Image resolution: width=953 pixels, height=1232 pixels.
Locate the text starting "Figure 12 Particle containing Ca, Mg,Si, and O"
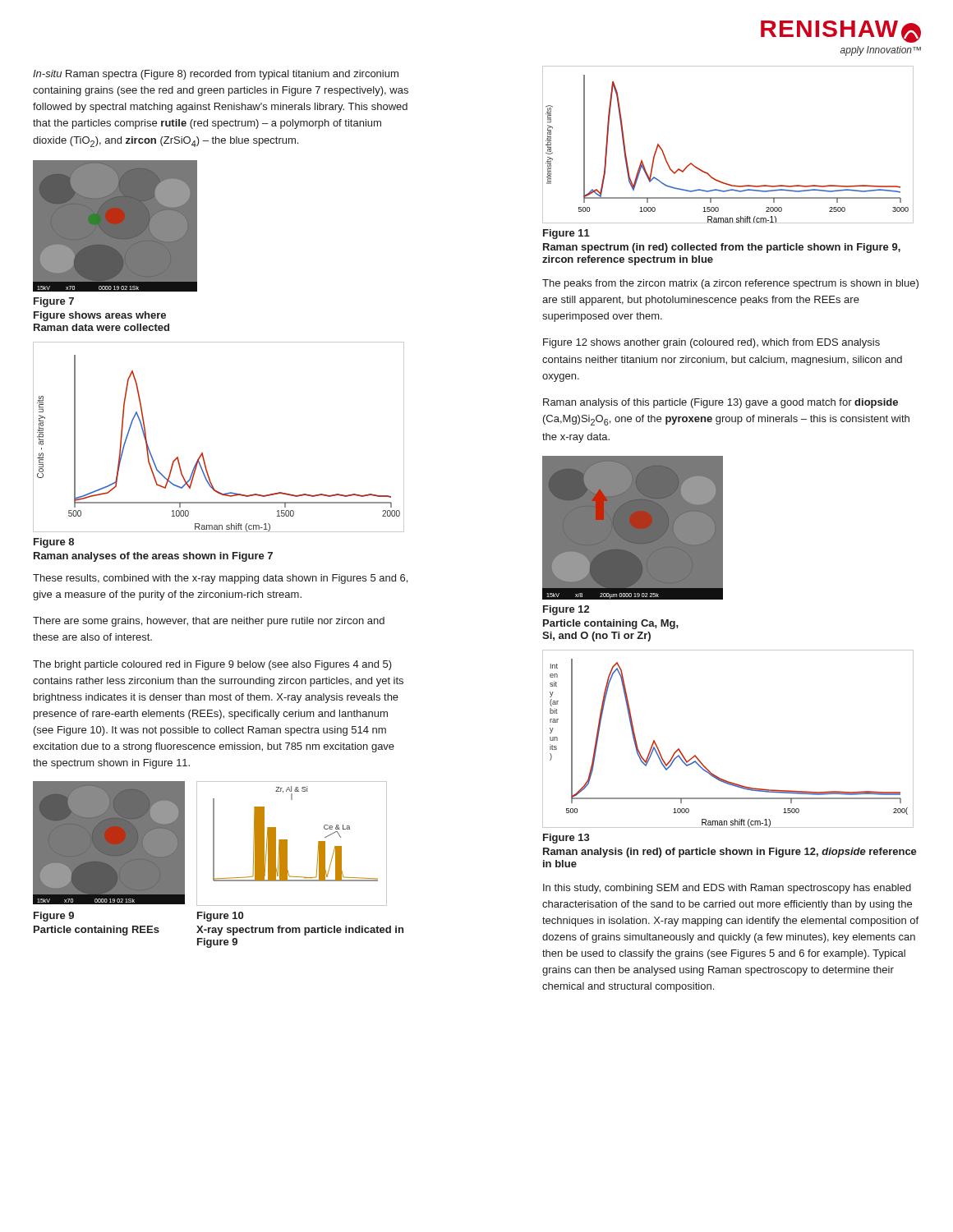click(x=566, y=610)
